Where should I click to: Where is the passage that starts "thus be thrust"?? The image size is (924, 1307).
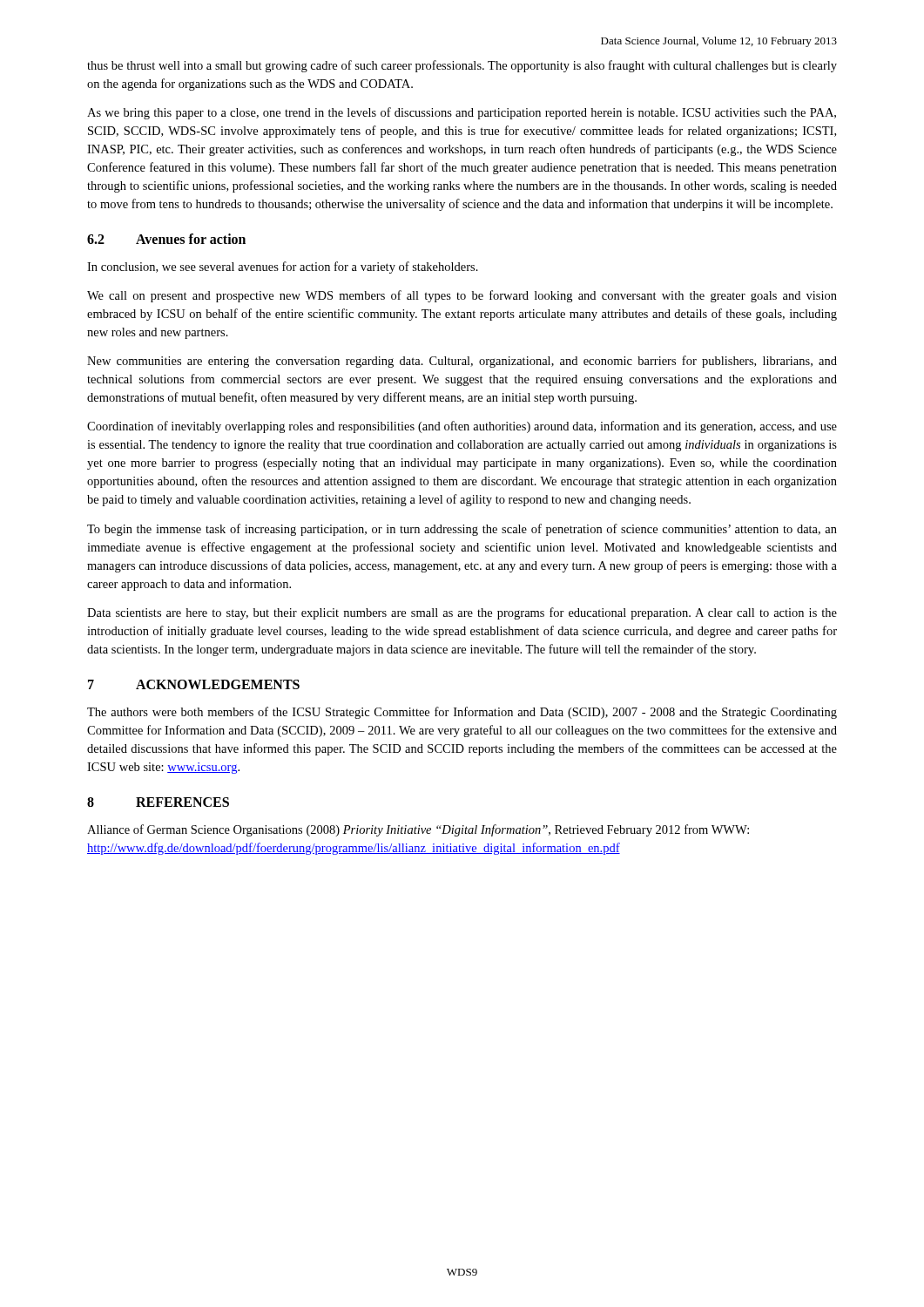point(462,75)
